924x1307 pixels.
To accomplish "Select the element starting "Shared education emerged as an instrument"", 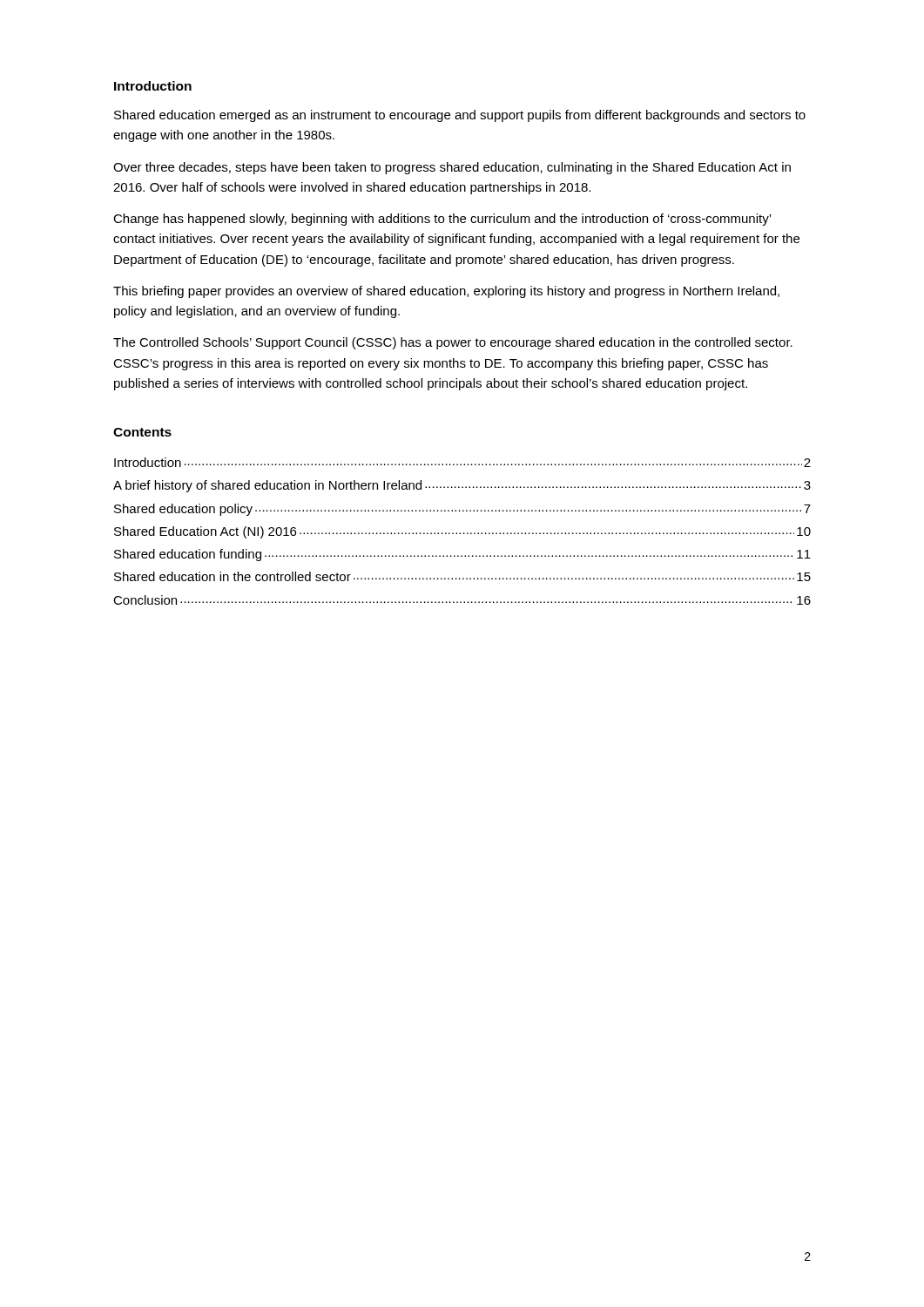I will (x=459, y=125).
